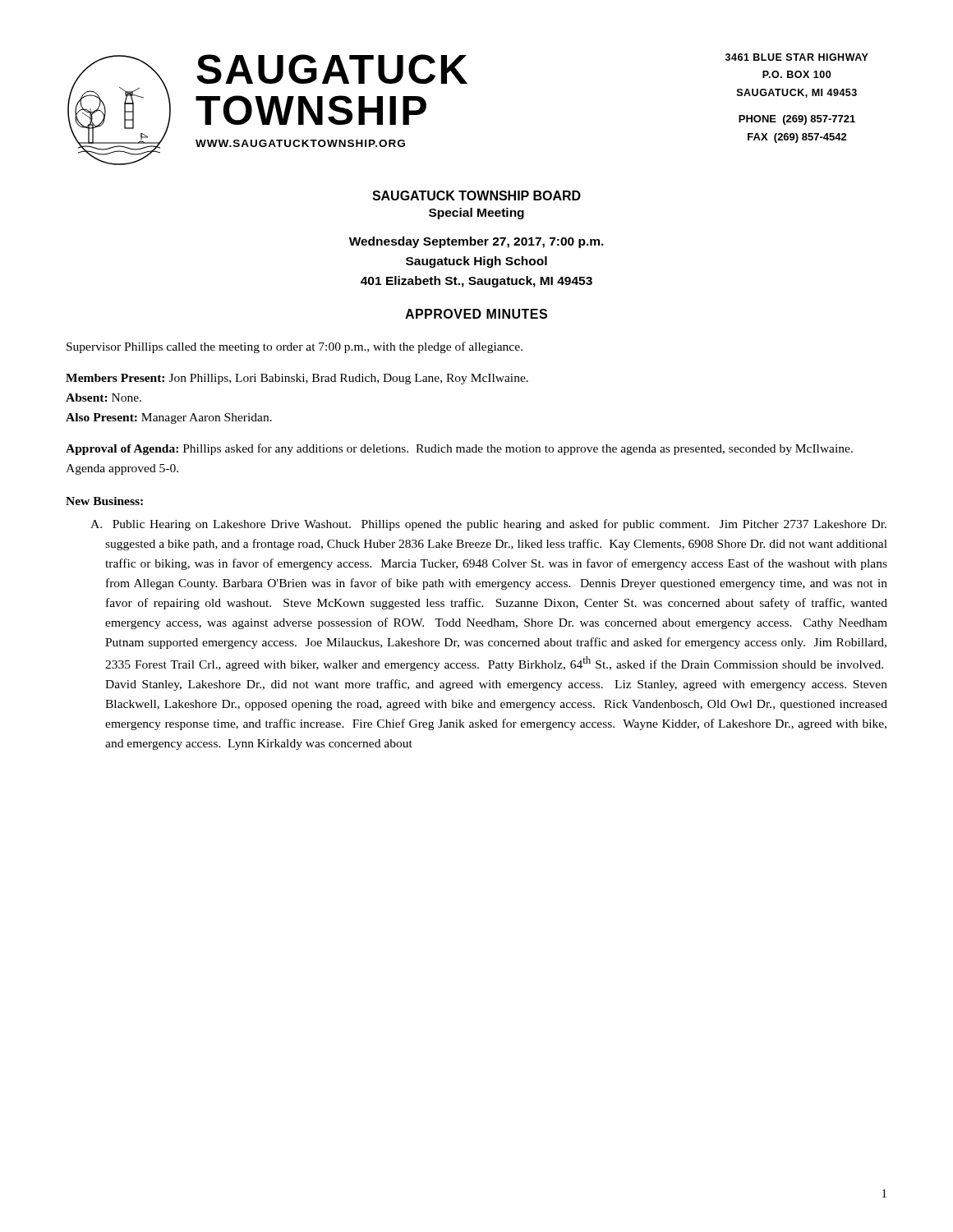Viewport: 953px width, 1232px height.
Task: Select the title
Action: click(333, 90)
